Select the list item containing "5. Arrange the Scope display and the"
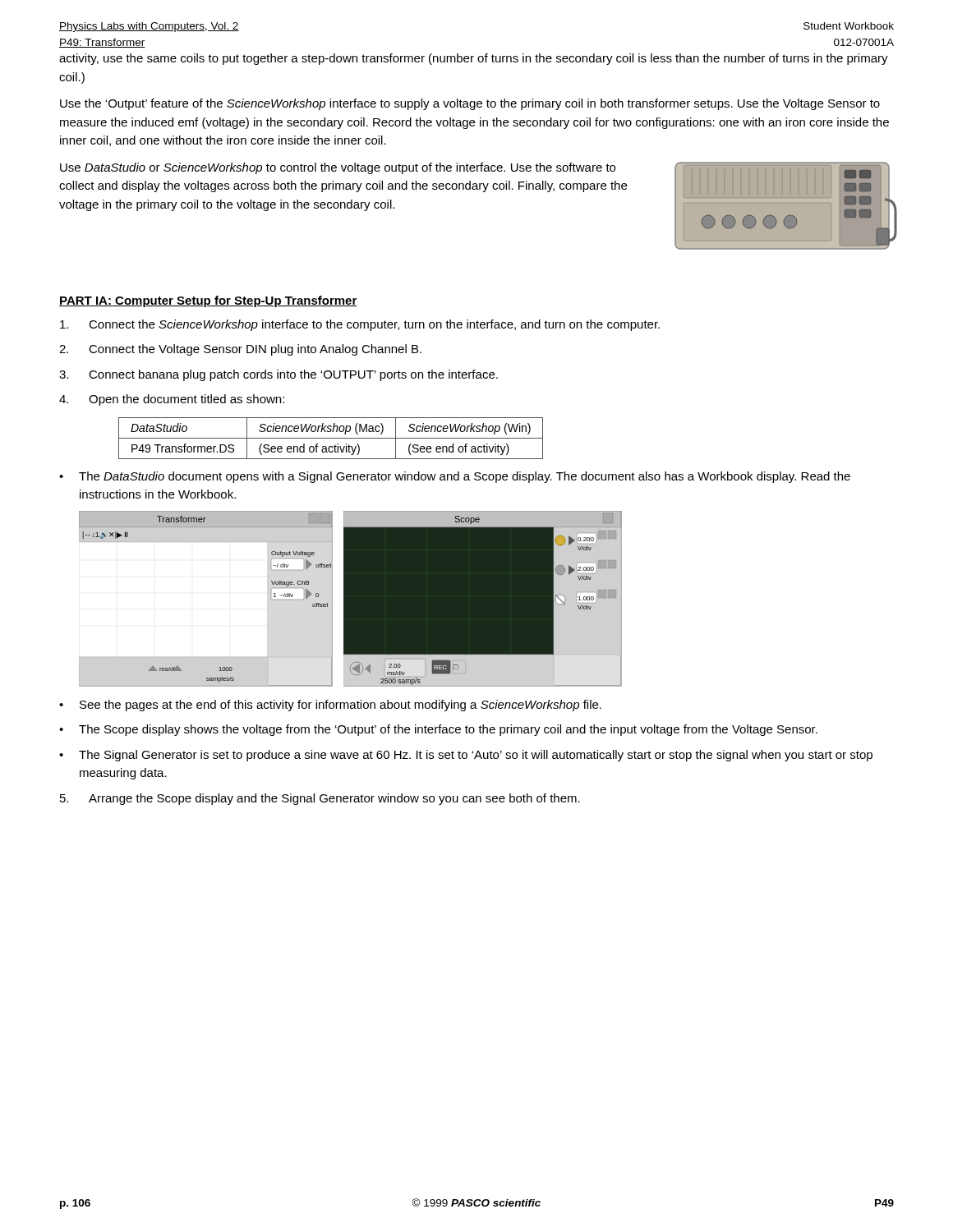Image resolution: width=953 pixels, height=1232 pixels. (x=478, y=798)
